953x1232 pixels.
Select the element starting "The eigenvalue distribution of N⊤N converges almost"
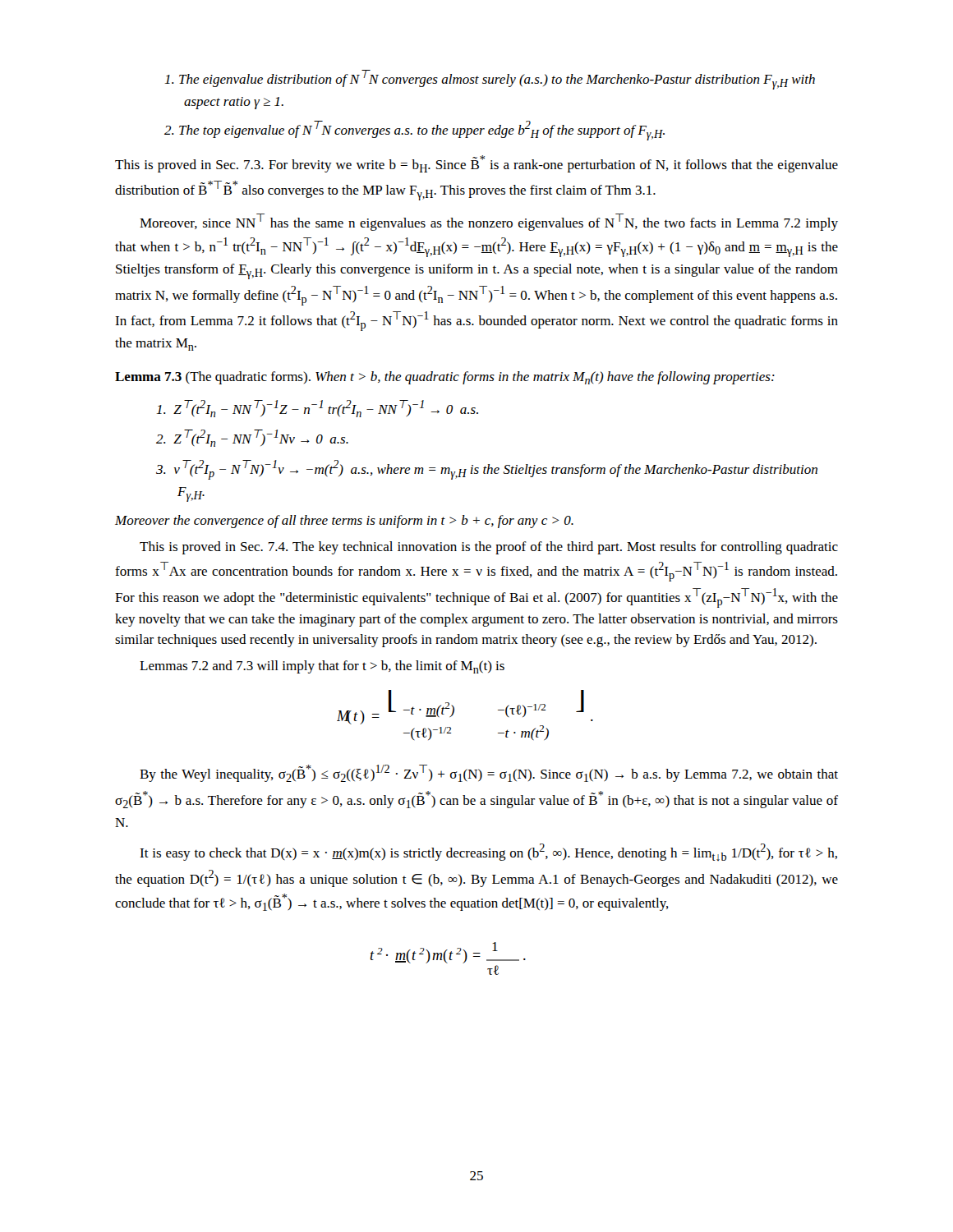point(490,80)
